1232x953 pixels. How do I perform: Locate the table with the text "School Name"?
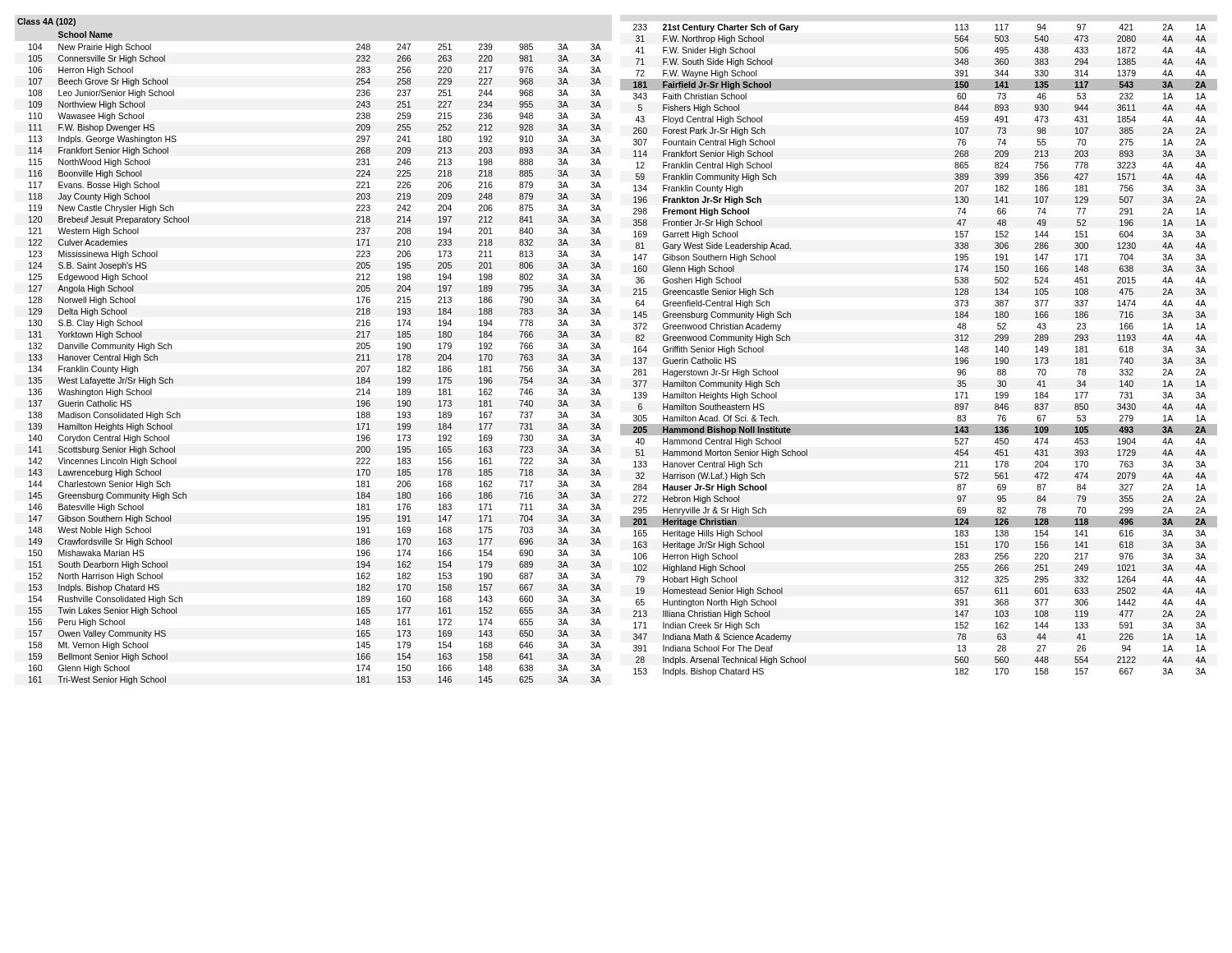313,350
